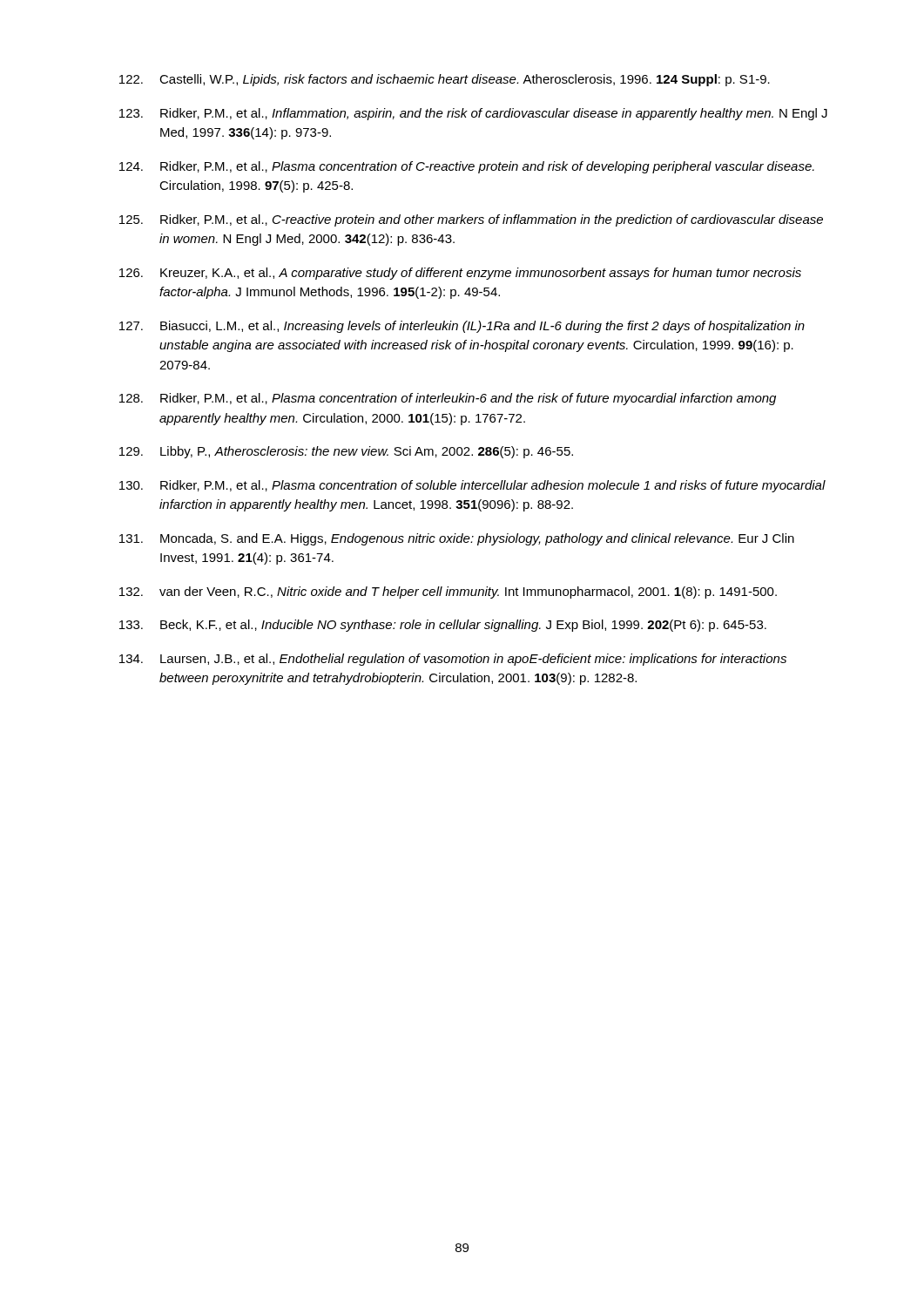Point to the block beginning "132. van der Veen, R.C., Nitric oxide and"
Screen dimensions: 1307x924
tap(462, 591)
